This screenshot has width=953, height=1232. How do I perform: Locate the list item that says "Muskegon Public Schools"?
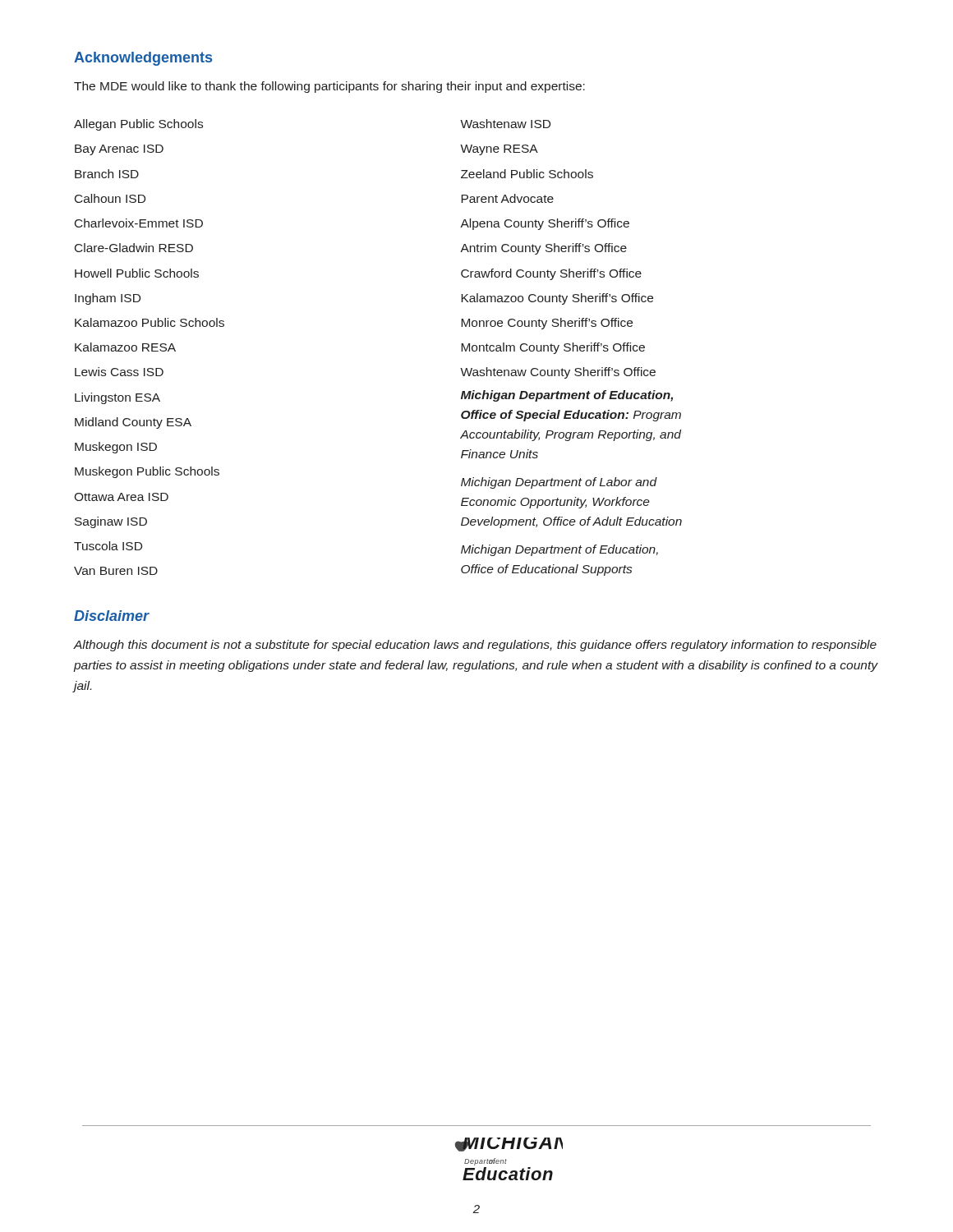tap(147, 471)
